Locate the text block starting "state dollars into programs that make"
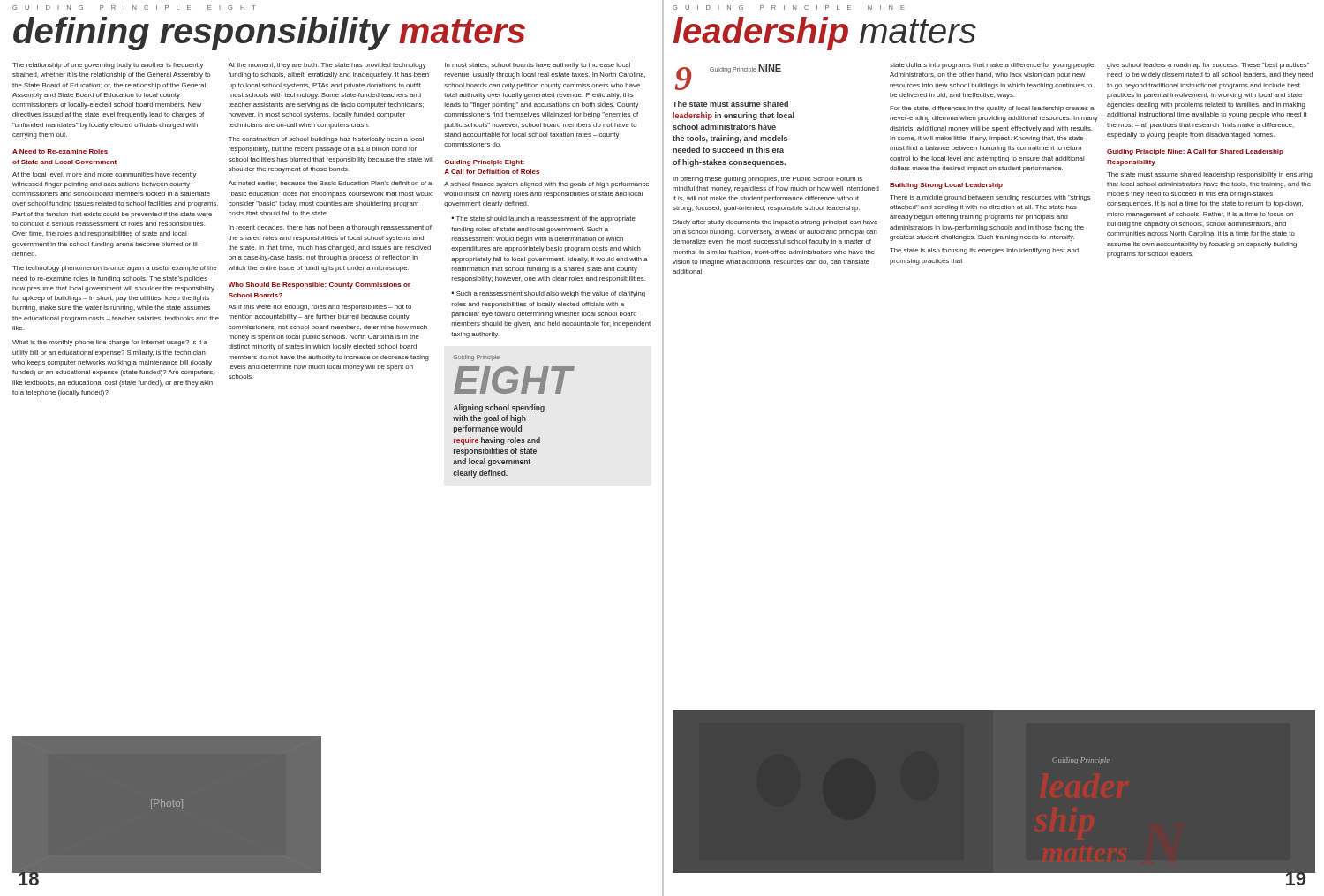1324x896 pixels. click(993, 80)
